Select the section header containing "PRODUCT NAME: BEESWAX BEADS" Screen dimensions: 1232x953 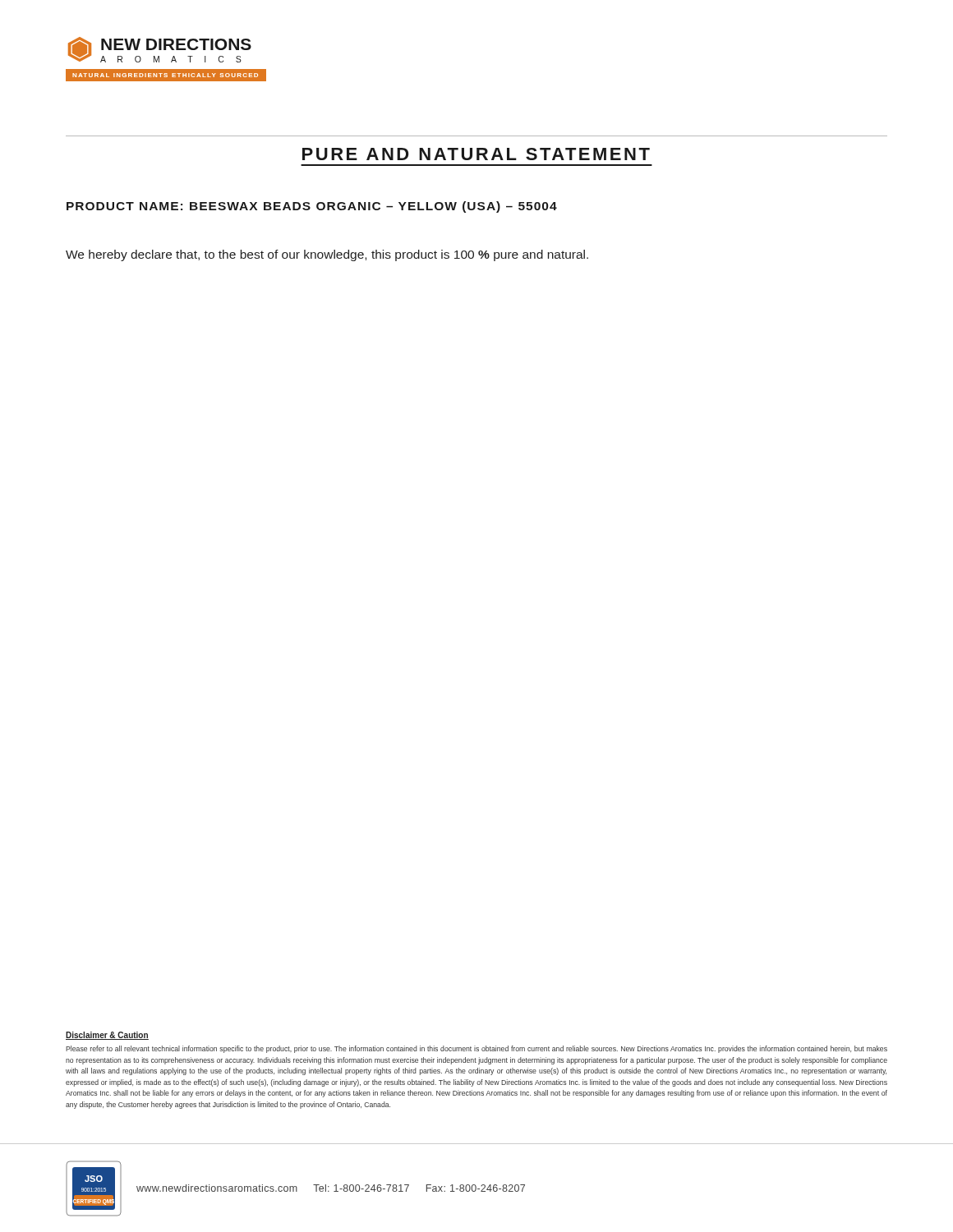[x=312, y=206]
